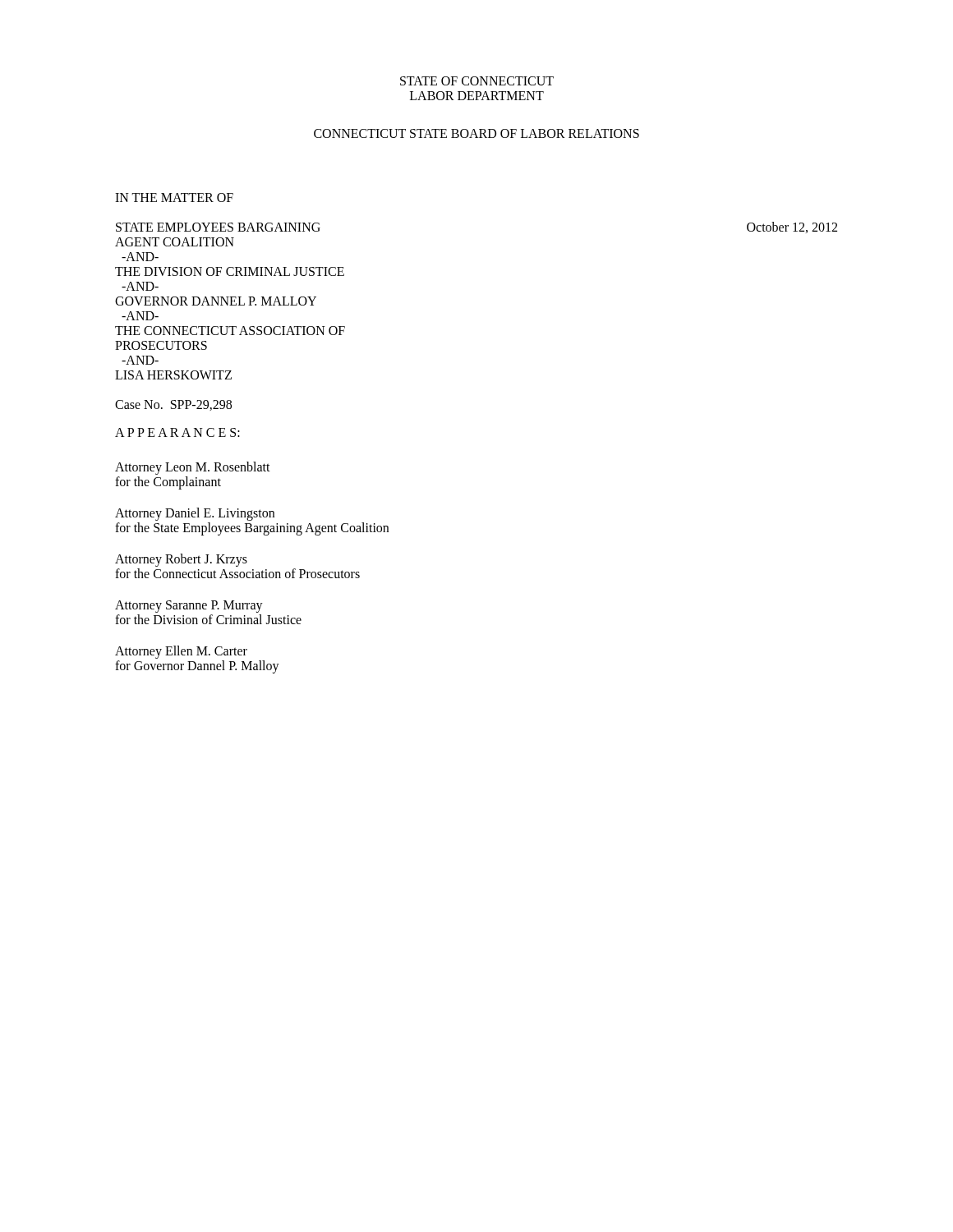Locate the text containing "IN THE MATTER OF"
Image resolution: width=953 pixels, height=1232 pixels.
174,198
